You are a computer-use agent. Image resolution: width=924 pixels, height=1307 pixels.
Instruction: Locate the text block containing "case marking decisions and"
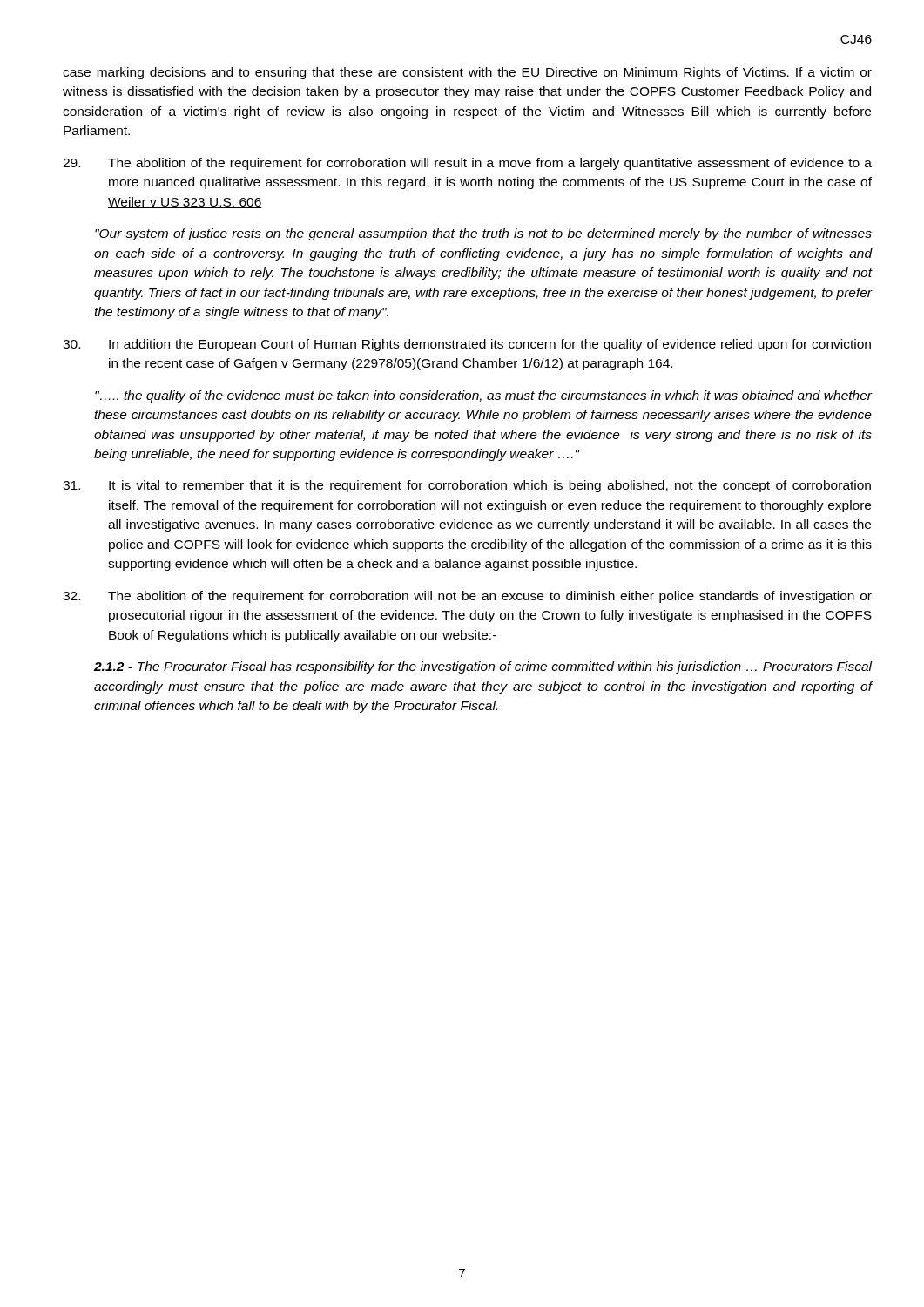point(467,102)
